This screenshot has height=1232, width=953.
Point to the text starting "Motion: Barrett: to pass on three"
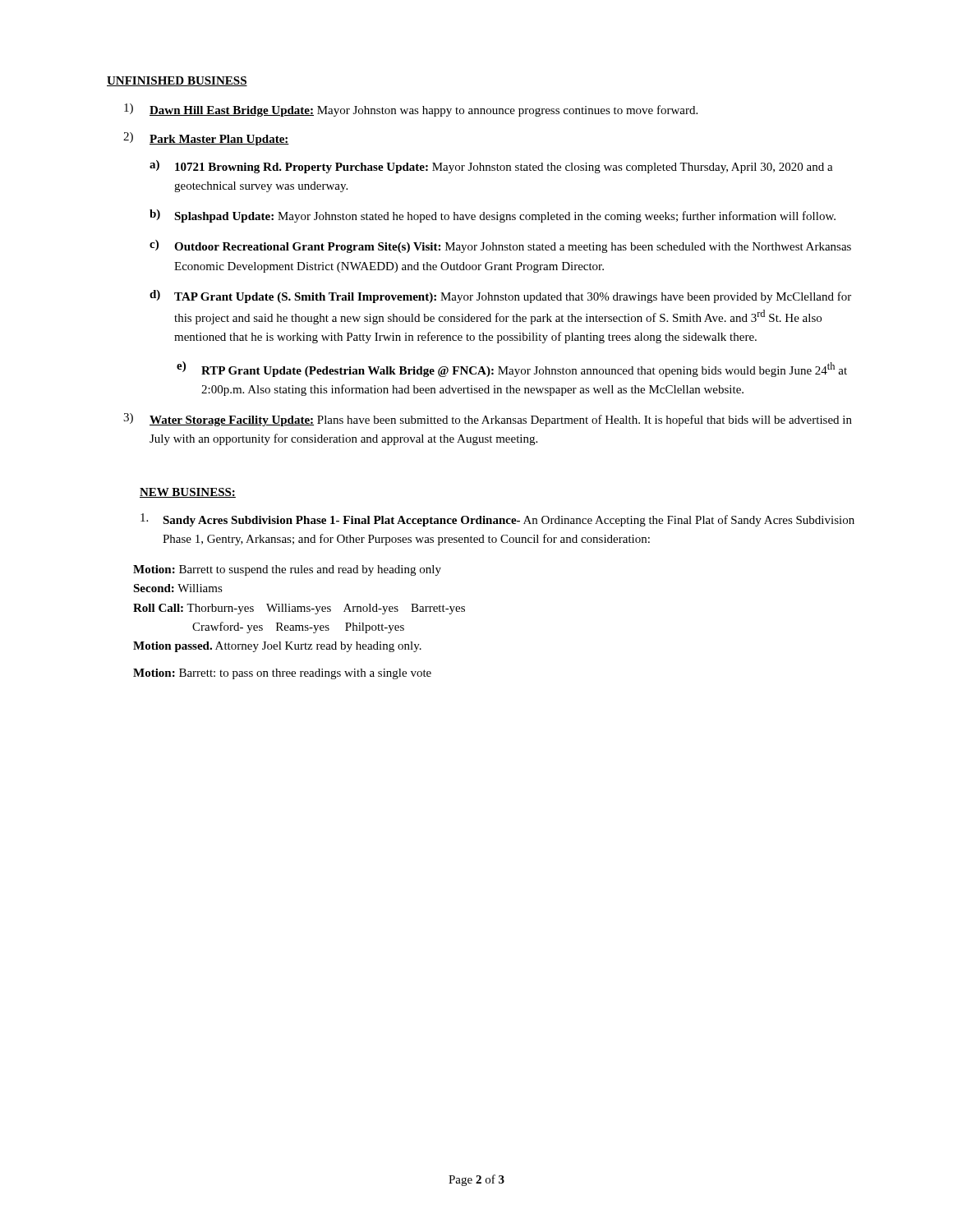(x=282, y=674)
